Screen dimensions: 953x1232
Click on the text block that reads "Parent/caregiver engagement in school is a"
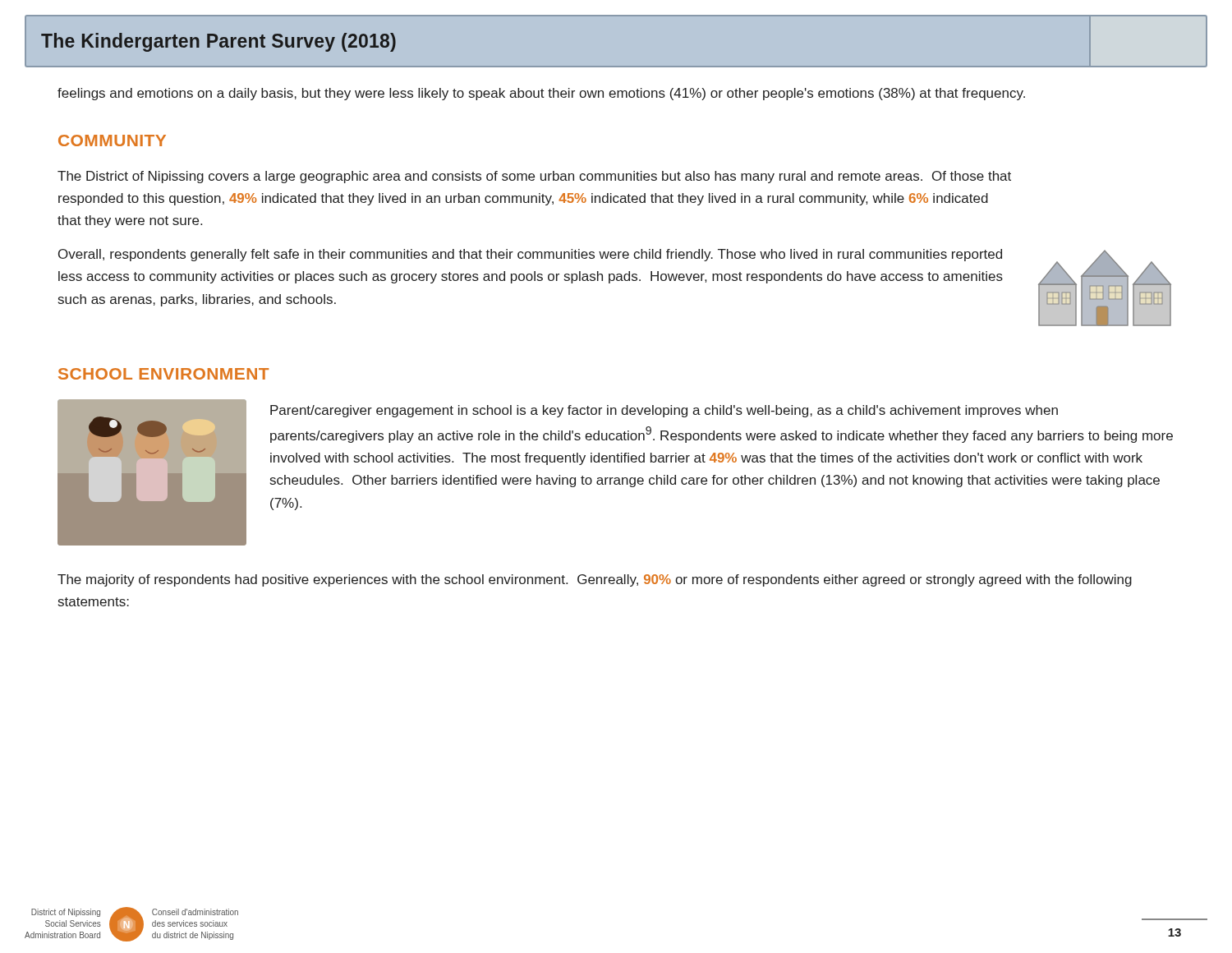click(721, 457)
